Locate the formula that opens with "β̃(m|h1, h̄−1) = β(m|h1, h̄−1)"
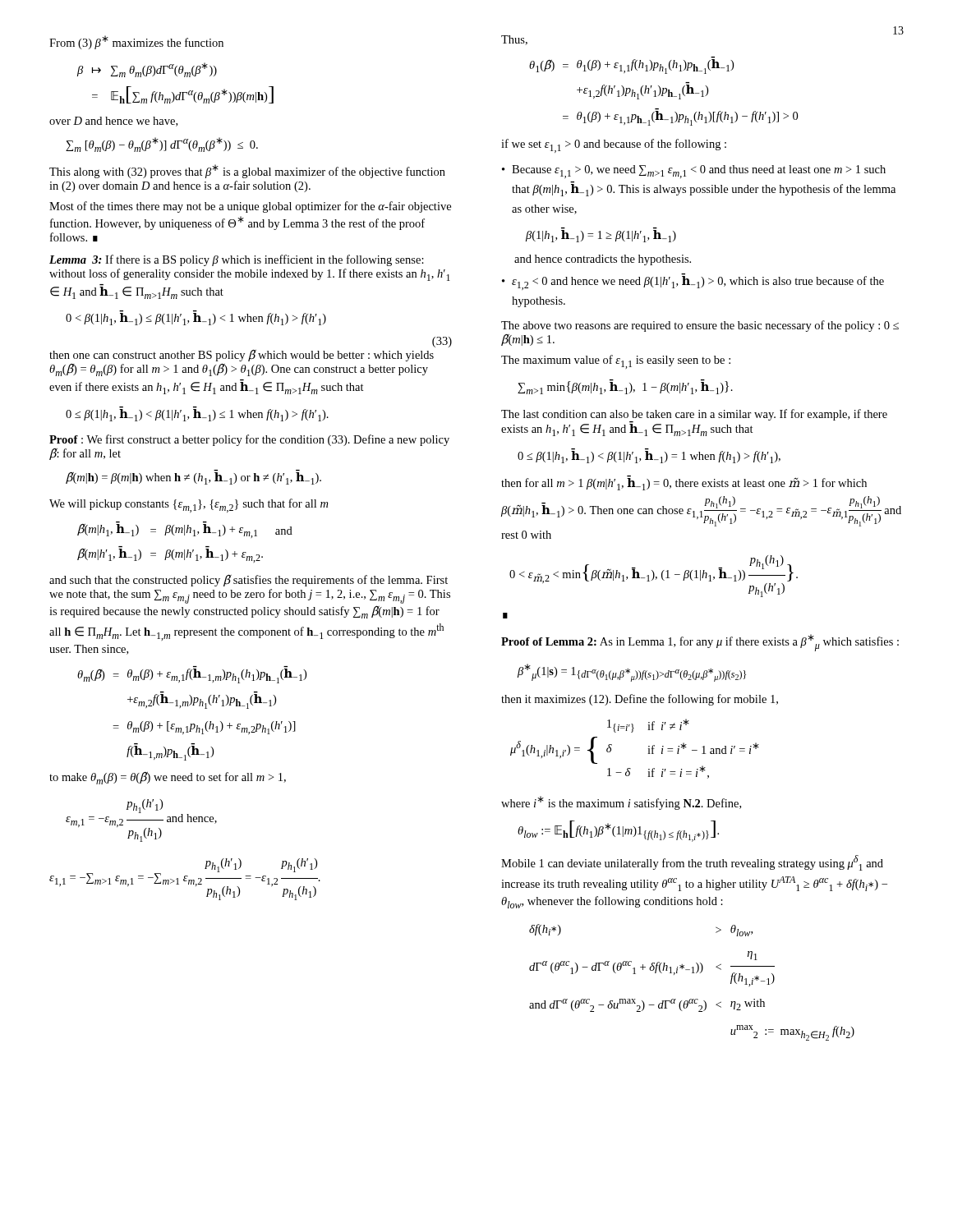Image resolution: width=953 pixels, height=1232 pixels. pos(185,543)
